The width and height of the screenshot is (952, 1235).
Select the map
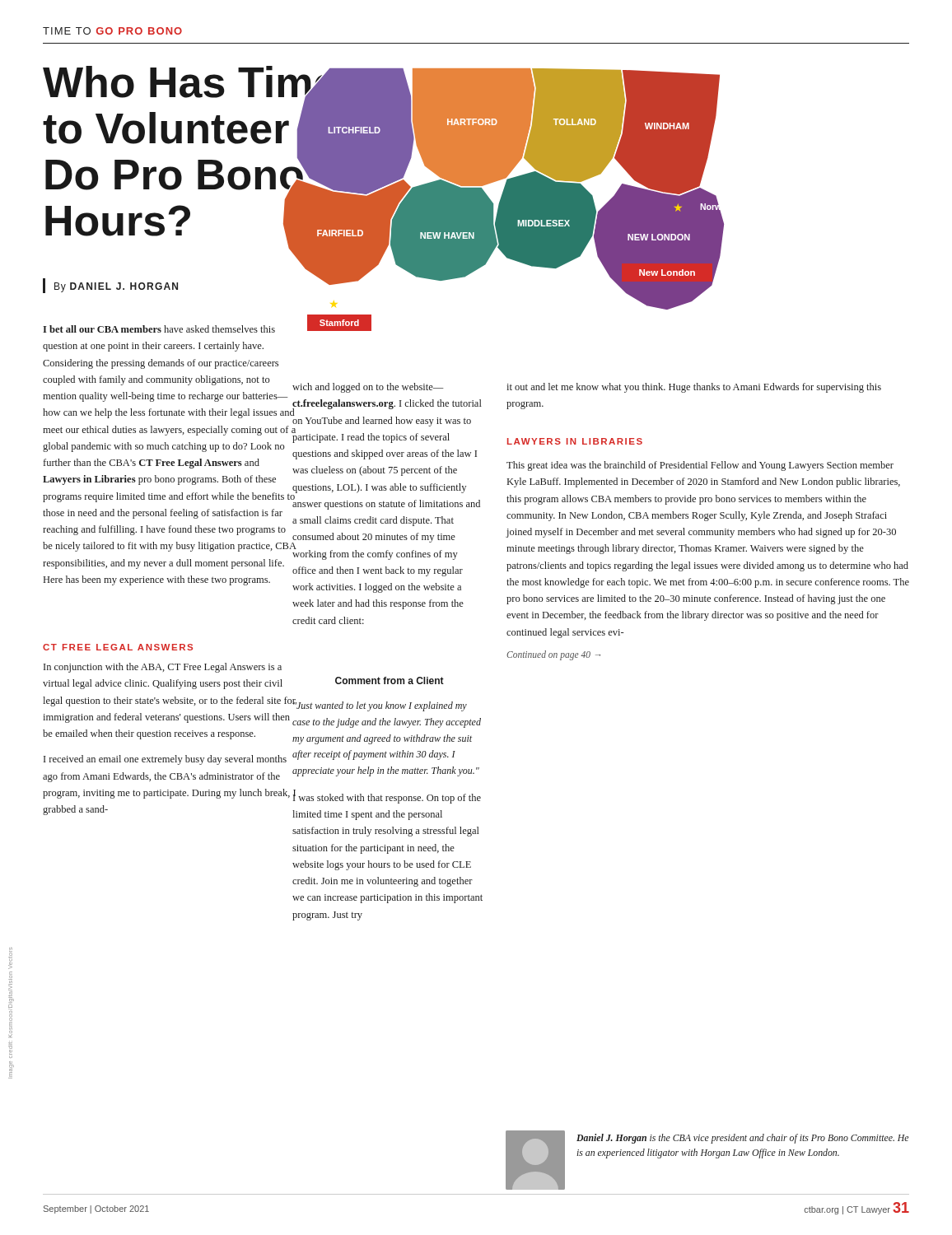pyautogui.click(x=585, y=205)
